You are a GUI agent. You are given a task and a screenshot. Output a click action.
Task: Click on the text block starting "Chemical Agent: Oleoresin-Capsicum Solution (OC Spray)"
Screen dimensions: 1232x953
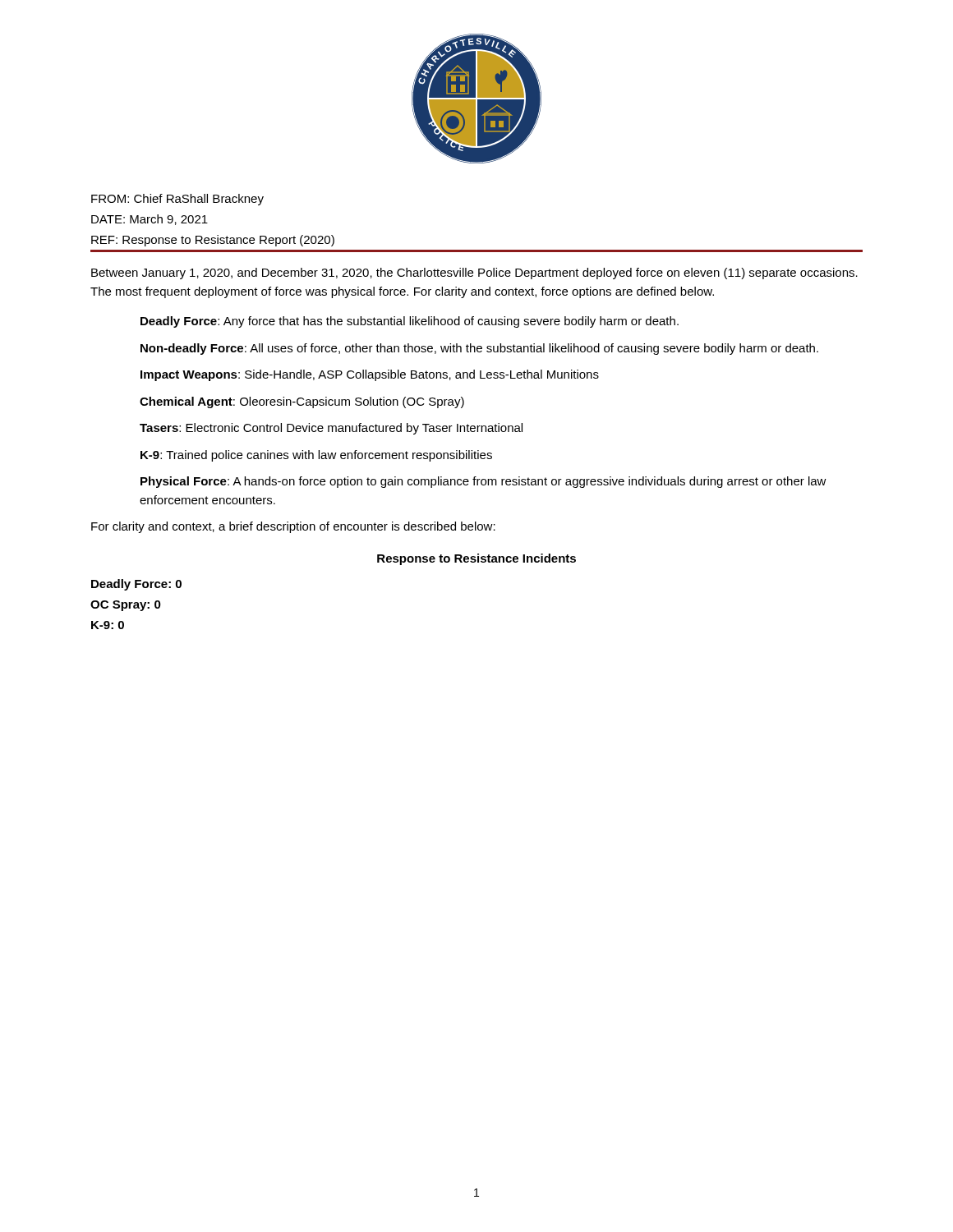coord(302,401)
